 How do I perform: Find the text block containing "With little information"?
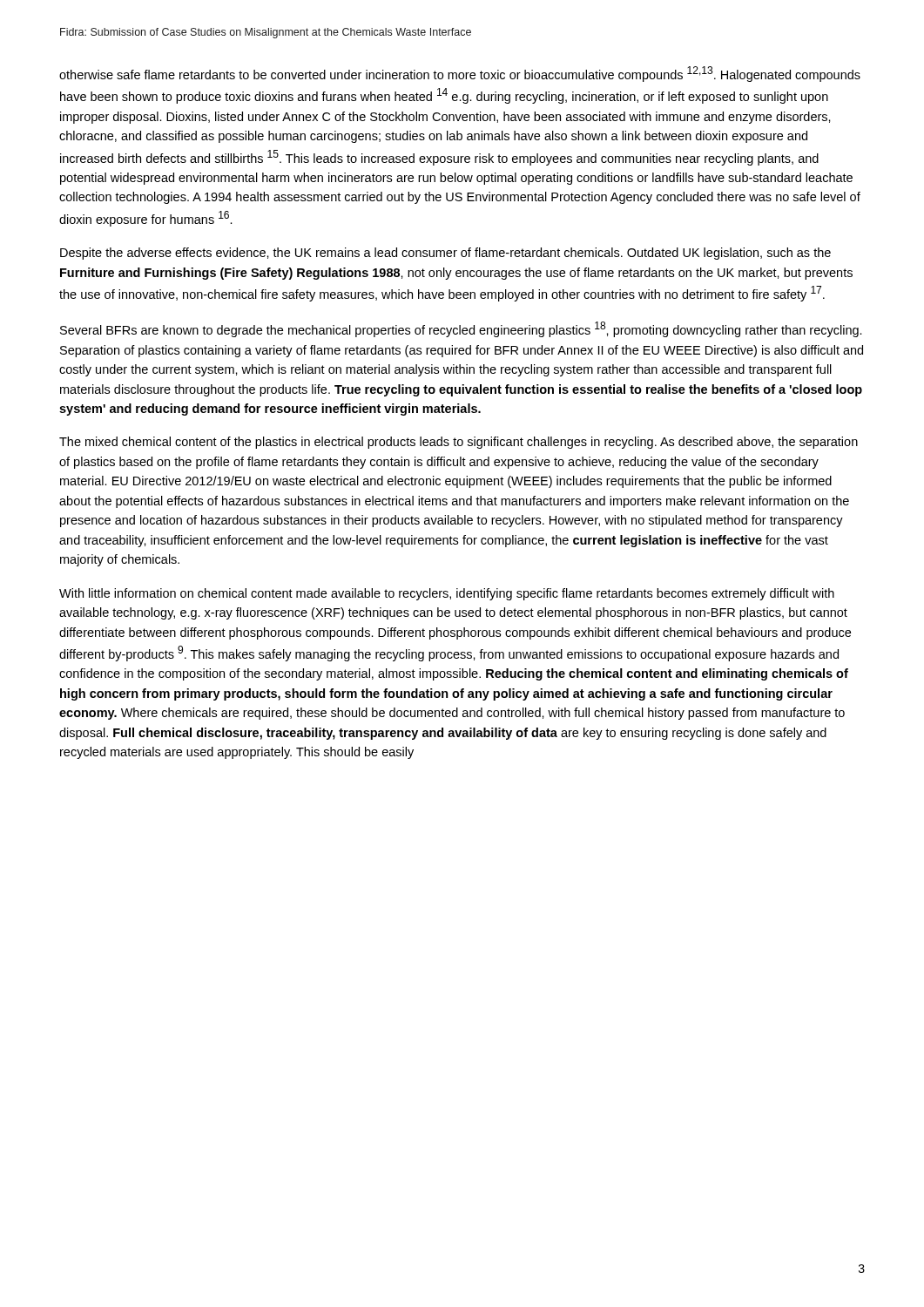click(455, 673)
